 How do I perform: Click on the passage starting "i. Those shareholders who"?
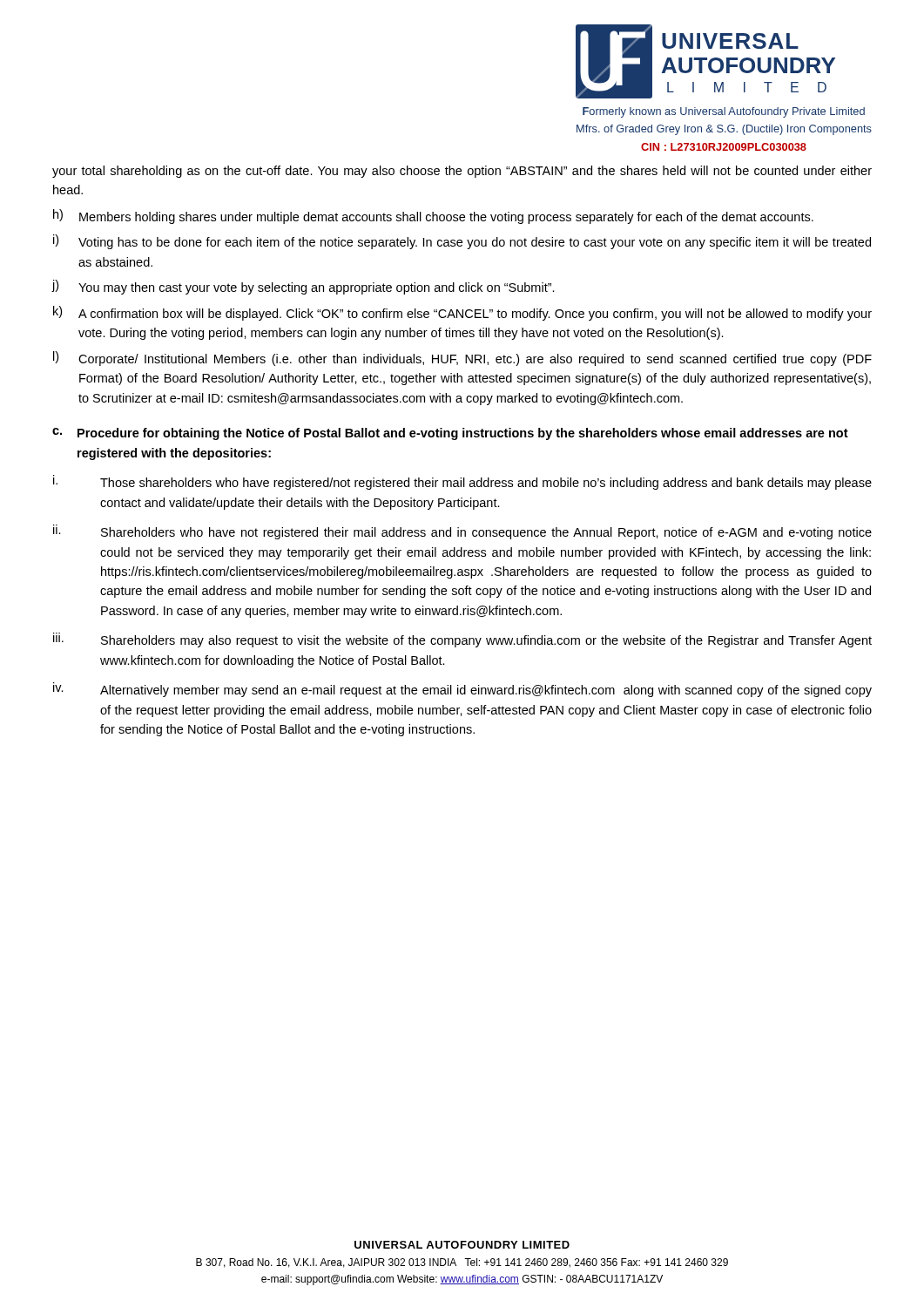462,493
